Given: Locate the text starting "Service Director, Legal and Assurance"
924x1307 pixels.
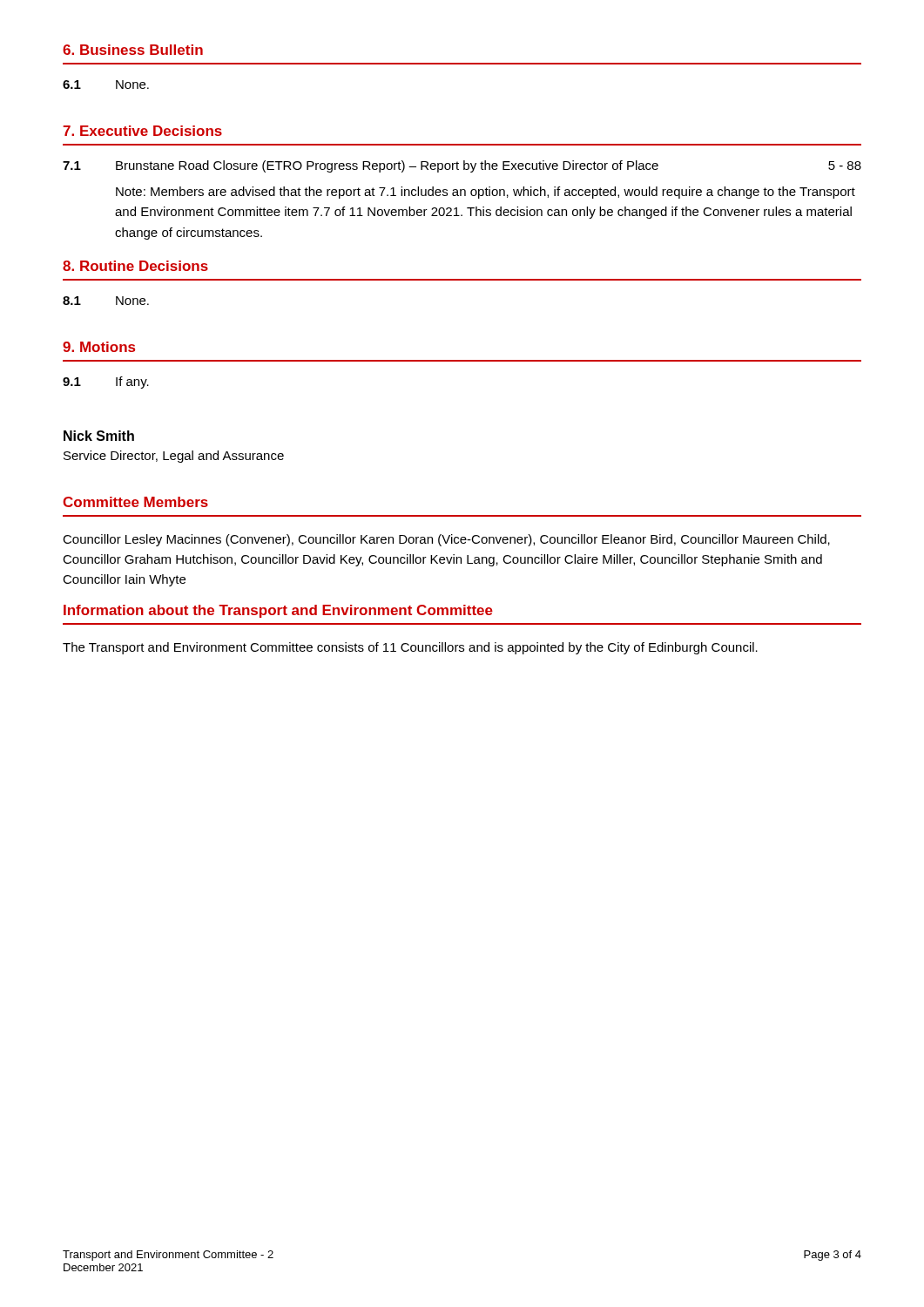Looking at the screenshot, I should [173, 455].
